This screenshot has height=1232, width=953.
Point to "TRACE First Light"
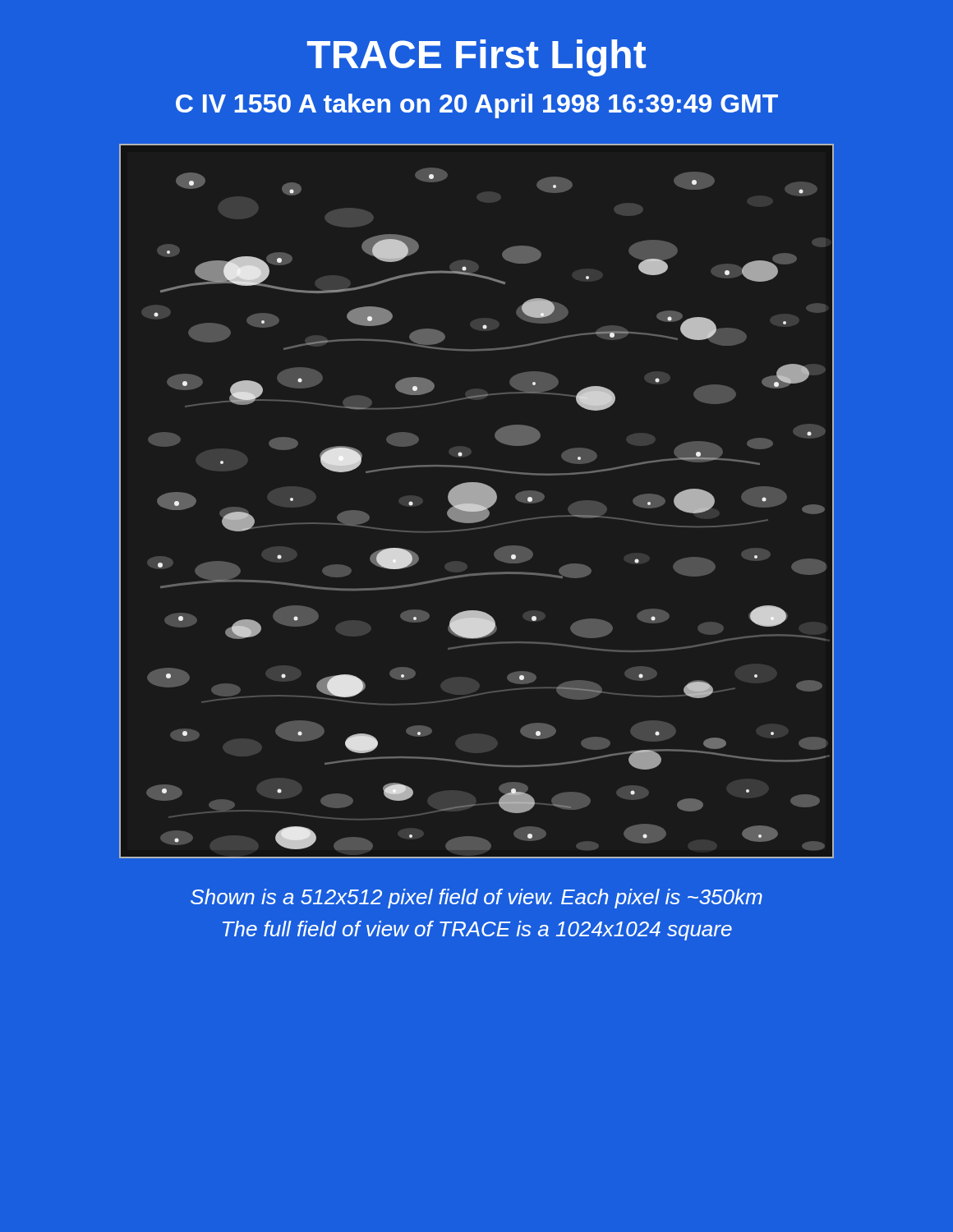(476, 55)
